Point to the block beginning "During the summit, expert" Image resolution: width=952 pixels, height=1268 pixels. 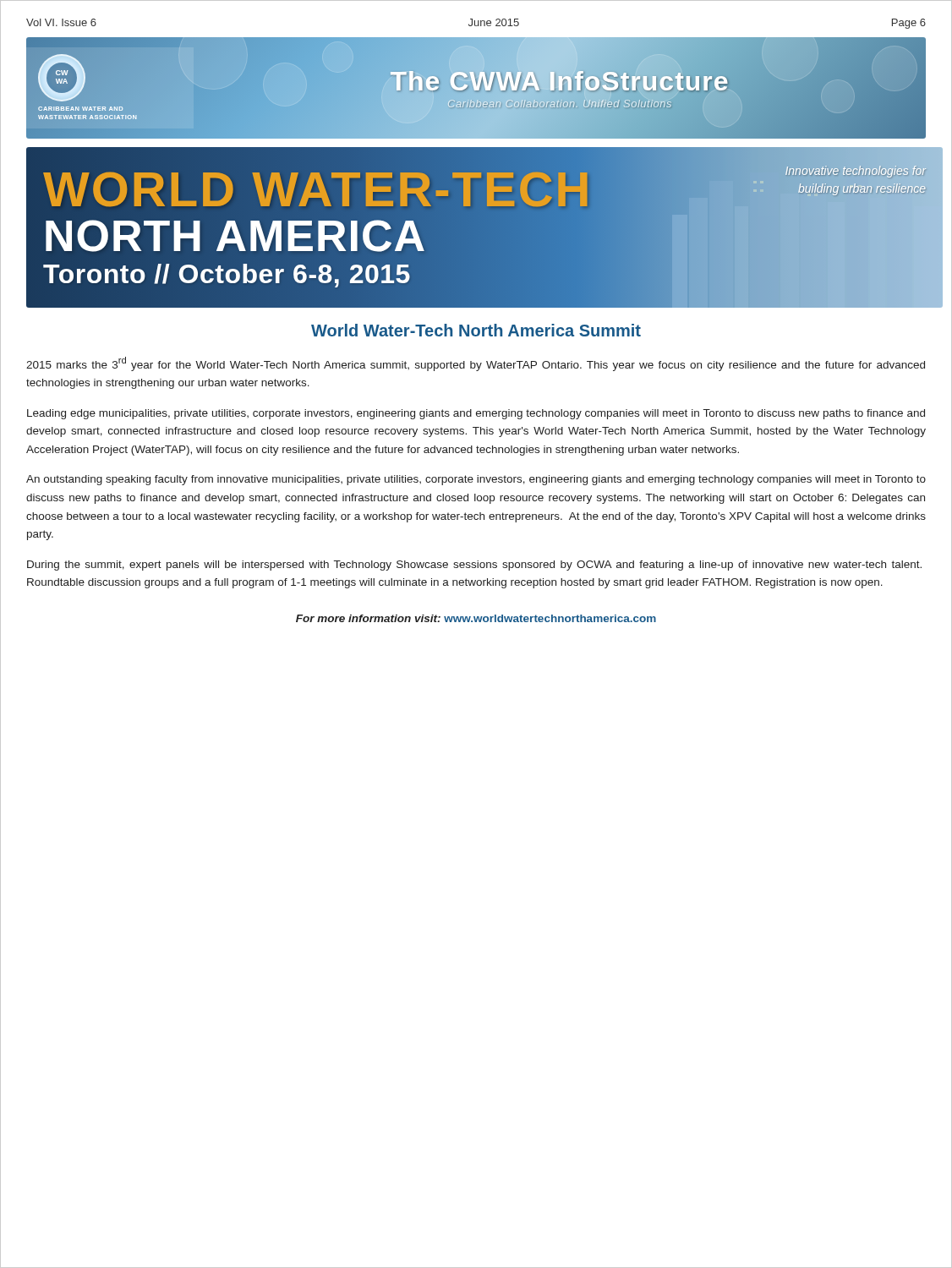476,573
